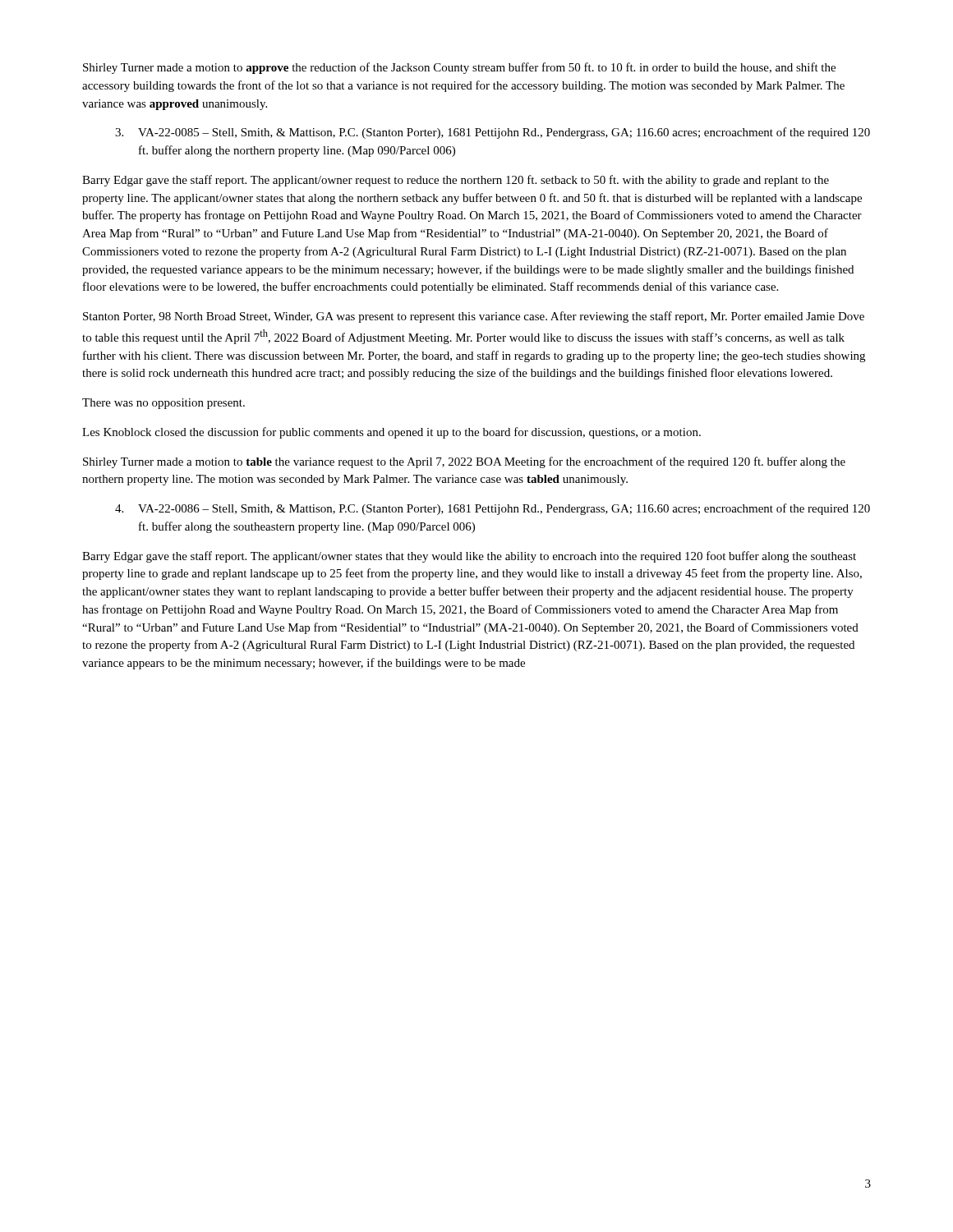Image resolution: width=953 pixels, height=1232 pixels.
Task: Select the passage starting "3. VA-22-0085 – Stell,"
Action: pos(493,142)
